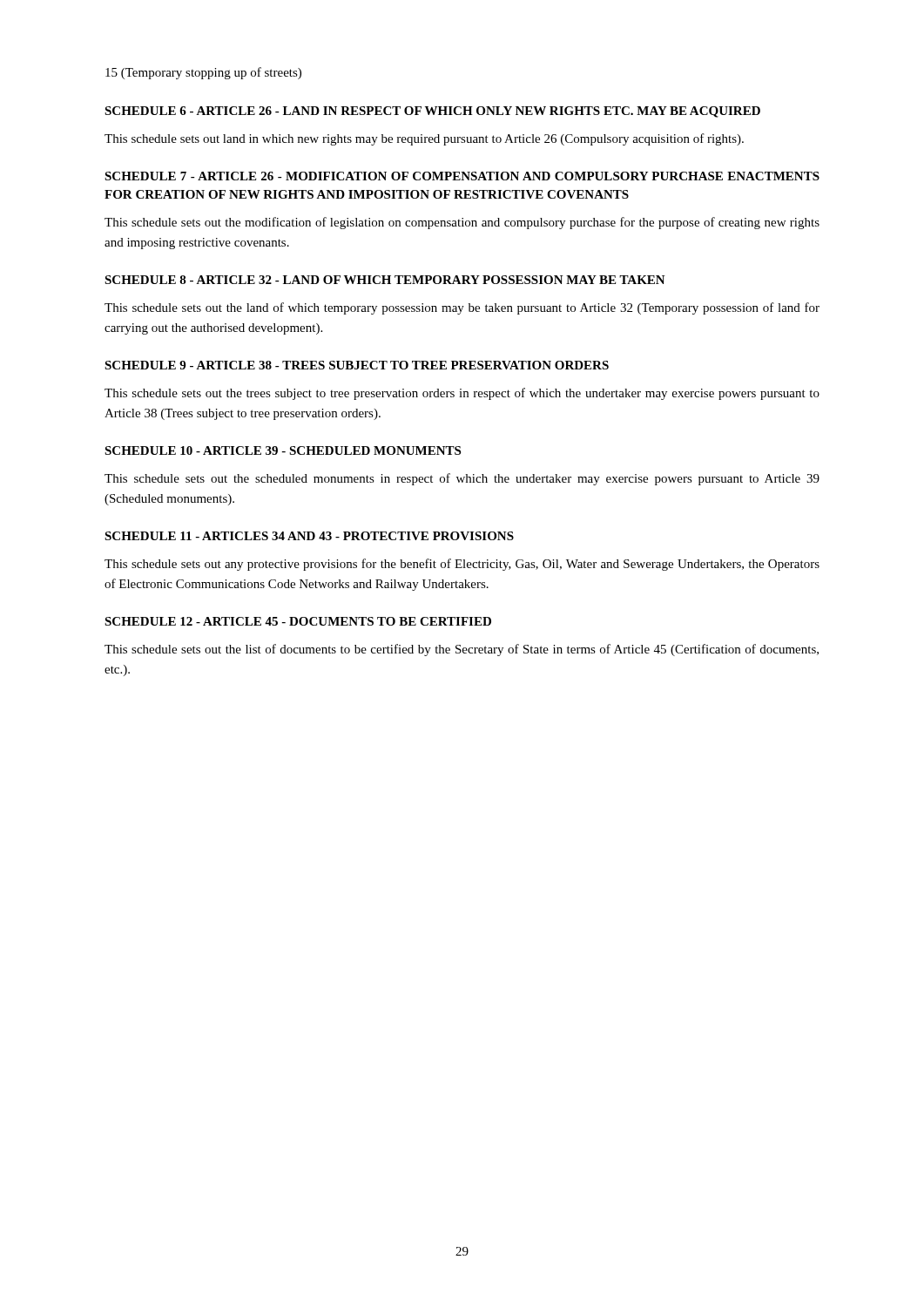Viewport: 924px width, 1307px height.
Task: Select the text starting "This schedule sets out land"
Action: [424, 138]
